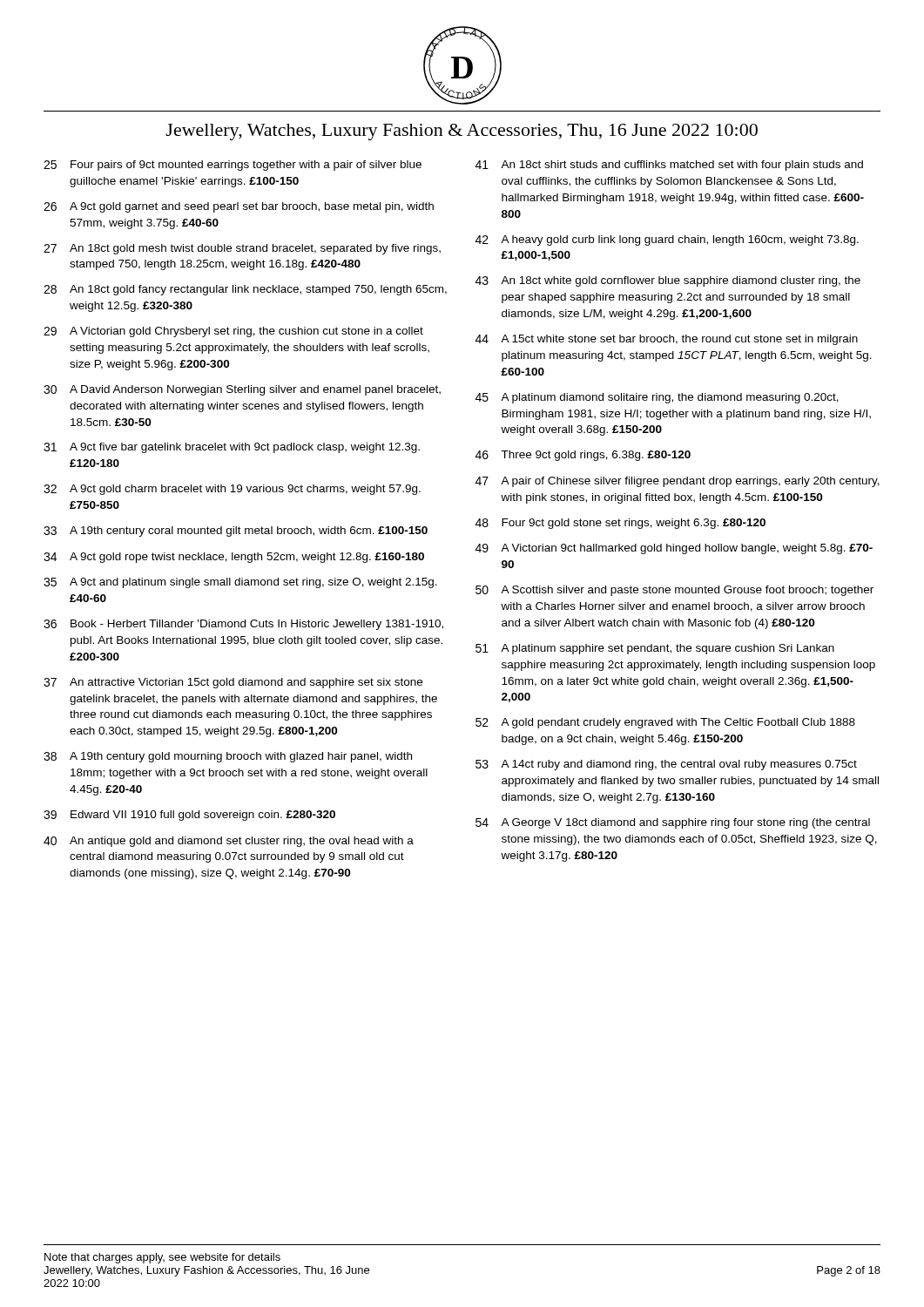Click on the text starting "43 An 18ct white gold cornflower blue sapphire"

(678, 298)
